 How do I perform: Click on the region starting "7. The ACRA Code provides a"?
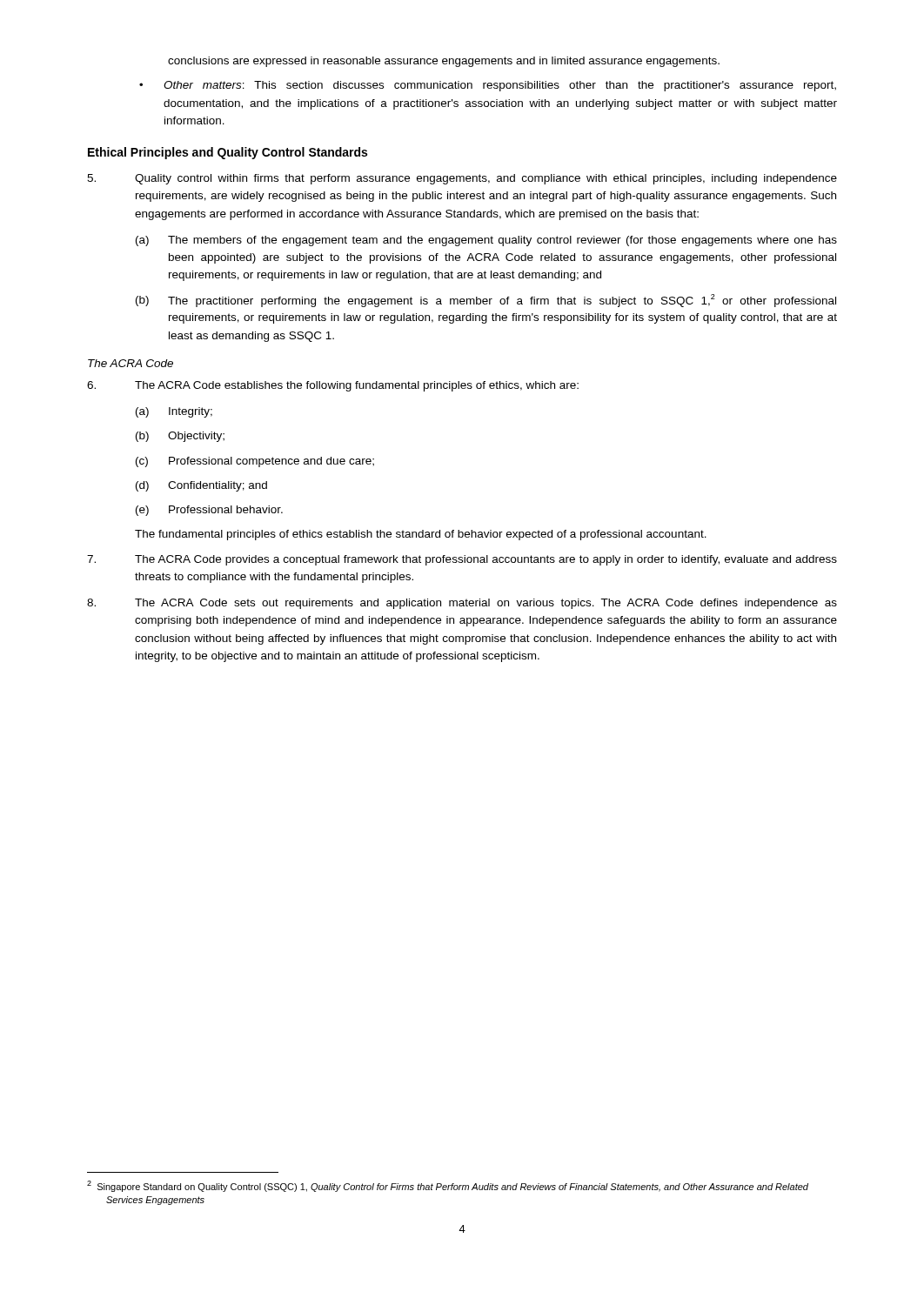pos(462,568)
